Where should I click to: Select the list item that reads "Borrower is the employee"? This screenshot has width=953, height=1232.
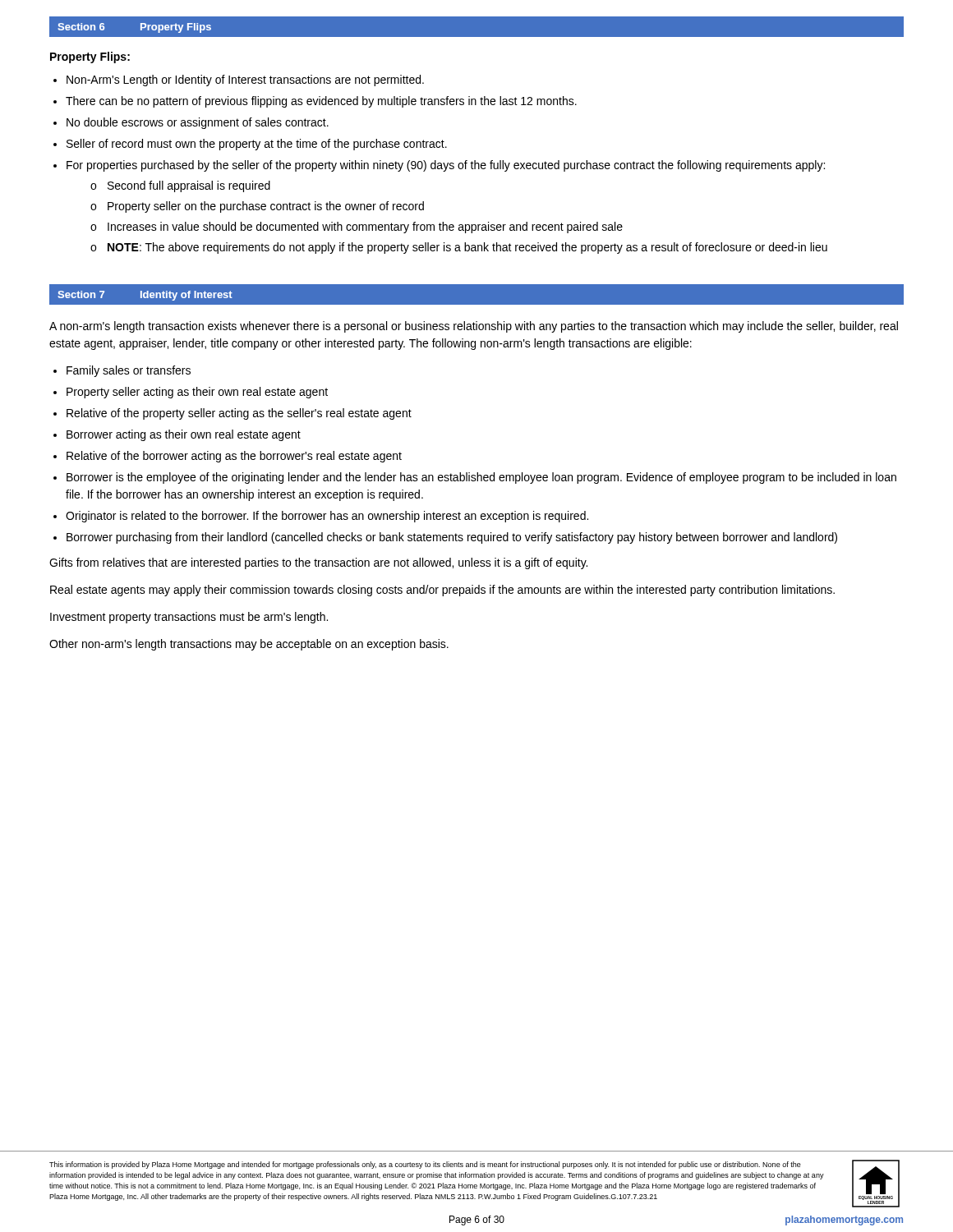click(x=481, y=486)
